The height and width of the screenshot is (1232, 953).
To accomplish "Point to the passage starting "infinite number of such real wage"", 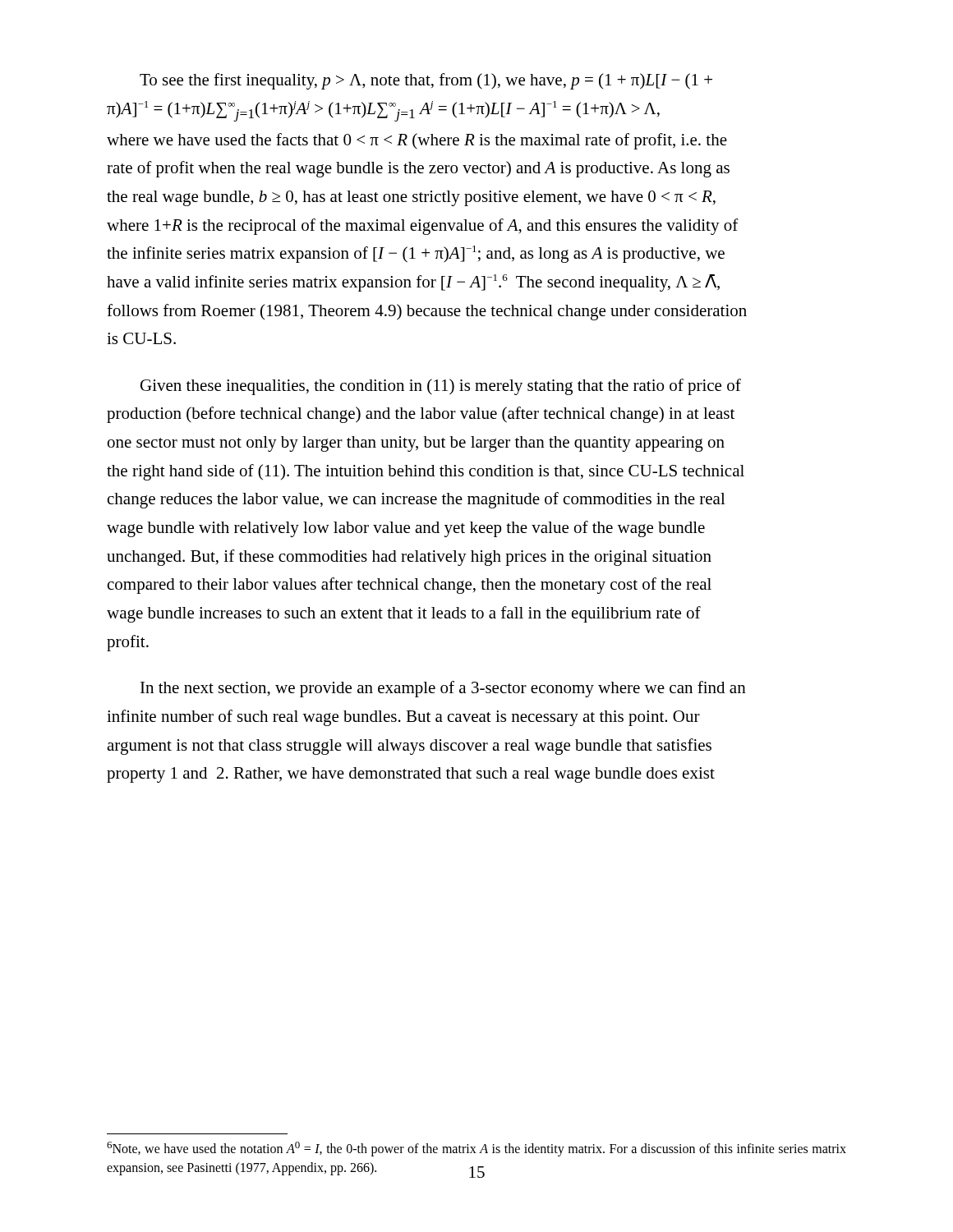I will [x=403, y=716].
